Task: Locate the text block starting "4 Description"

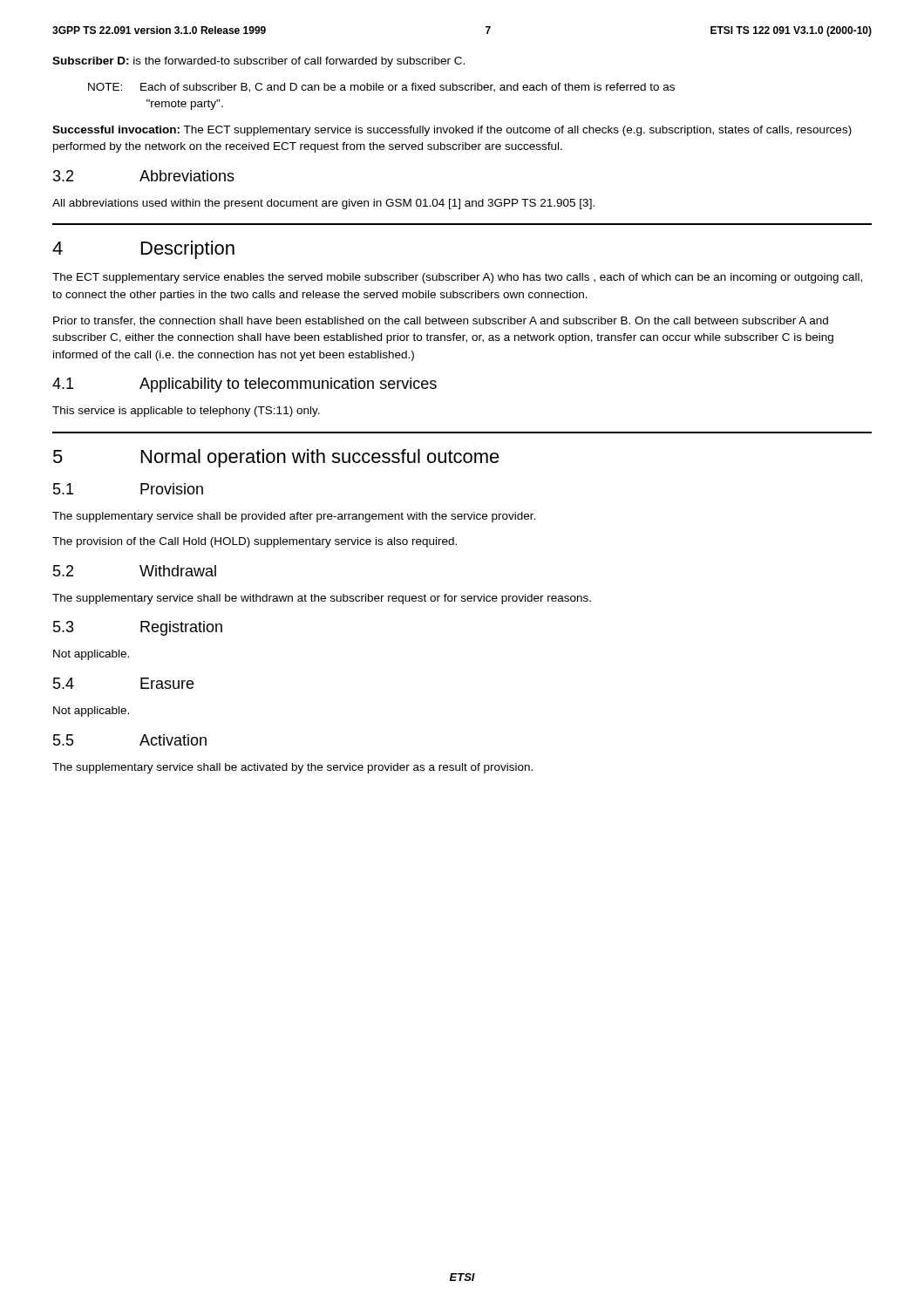Action: (x=144, y=249)
